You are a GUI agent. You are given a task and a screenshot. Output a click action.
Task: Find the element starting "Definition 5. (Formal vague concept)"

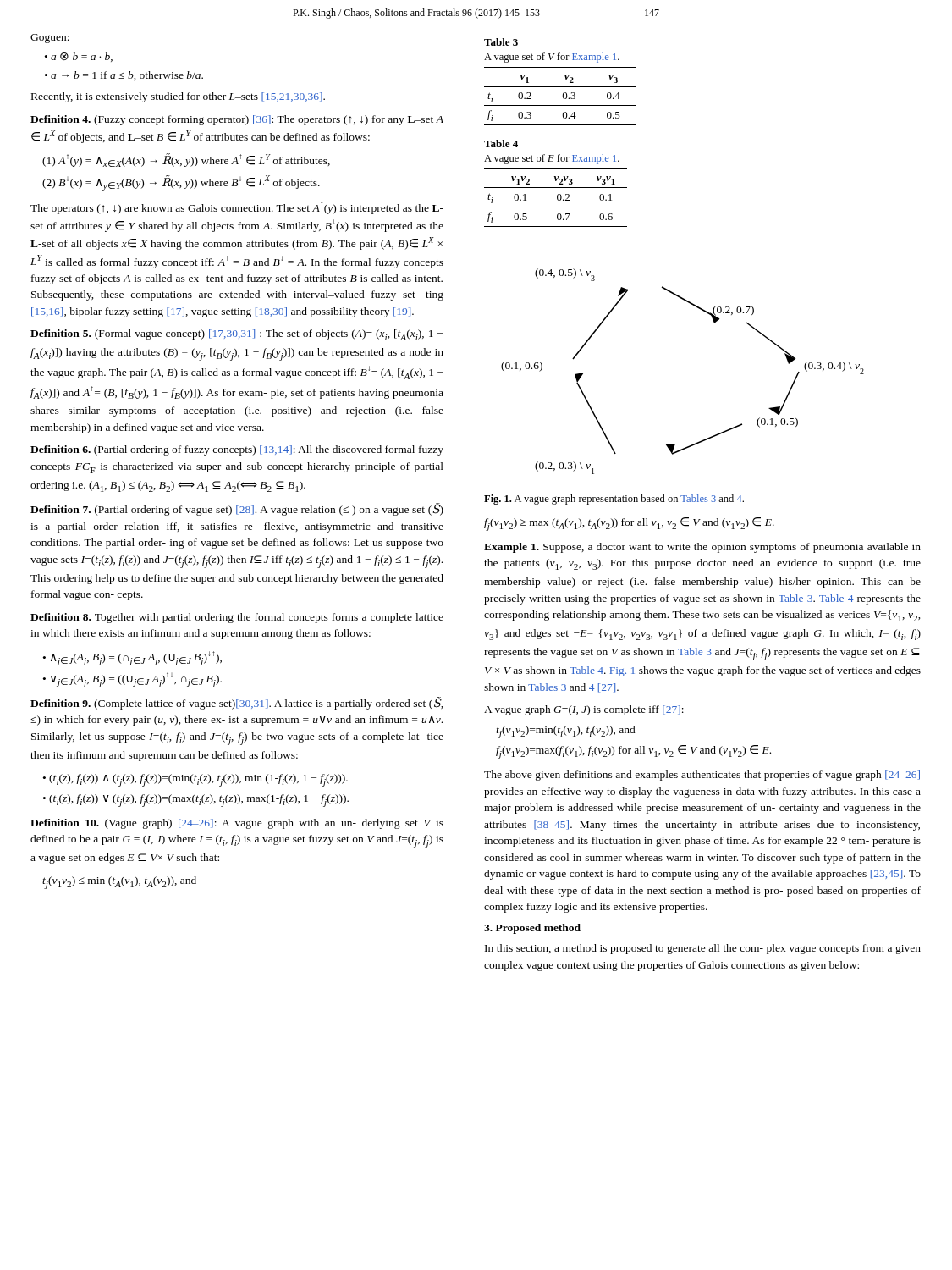tap(237, 380)
